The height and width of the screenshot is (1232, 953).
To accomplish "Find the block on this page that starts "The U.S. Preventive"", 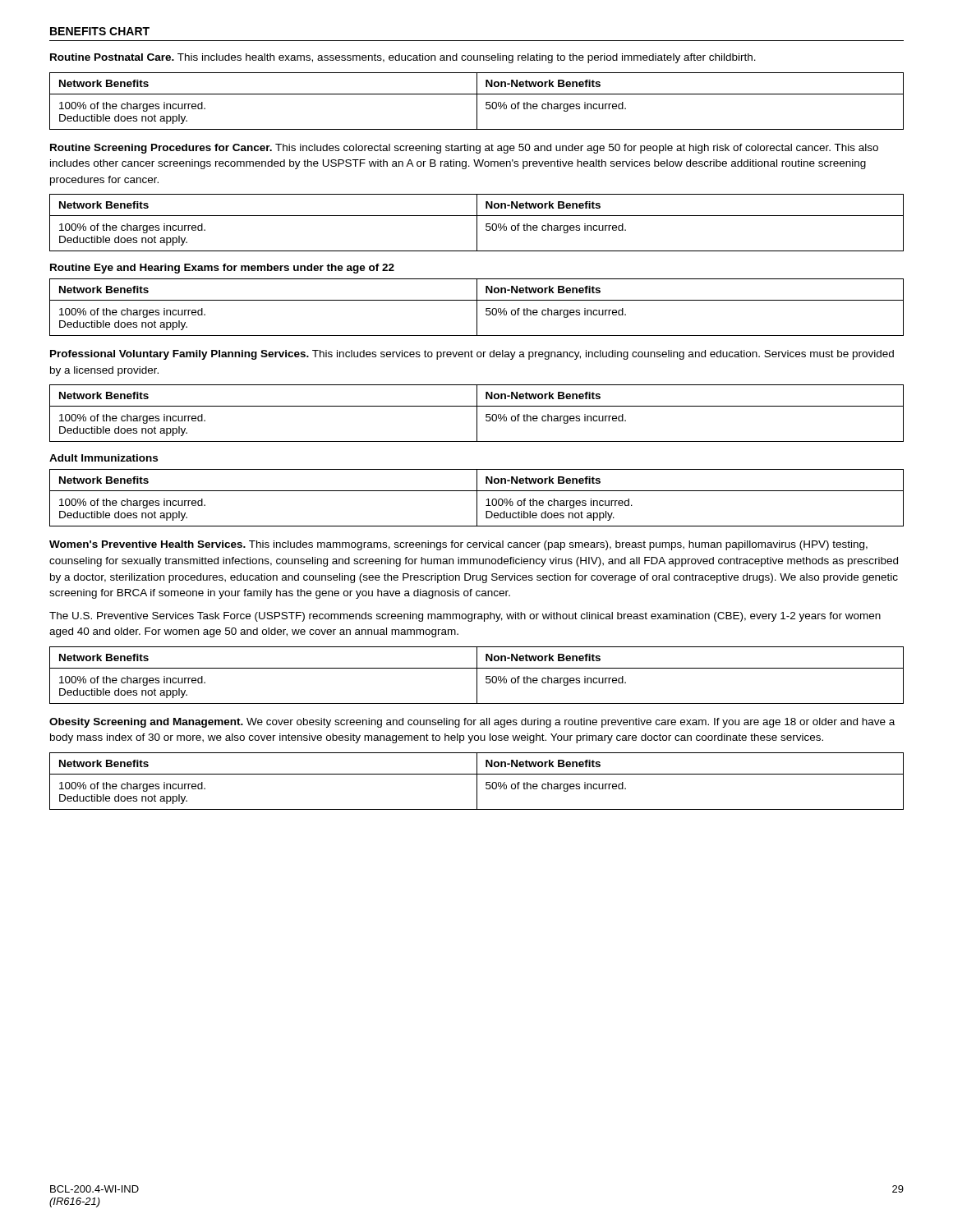I will point(465,623).
